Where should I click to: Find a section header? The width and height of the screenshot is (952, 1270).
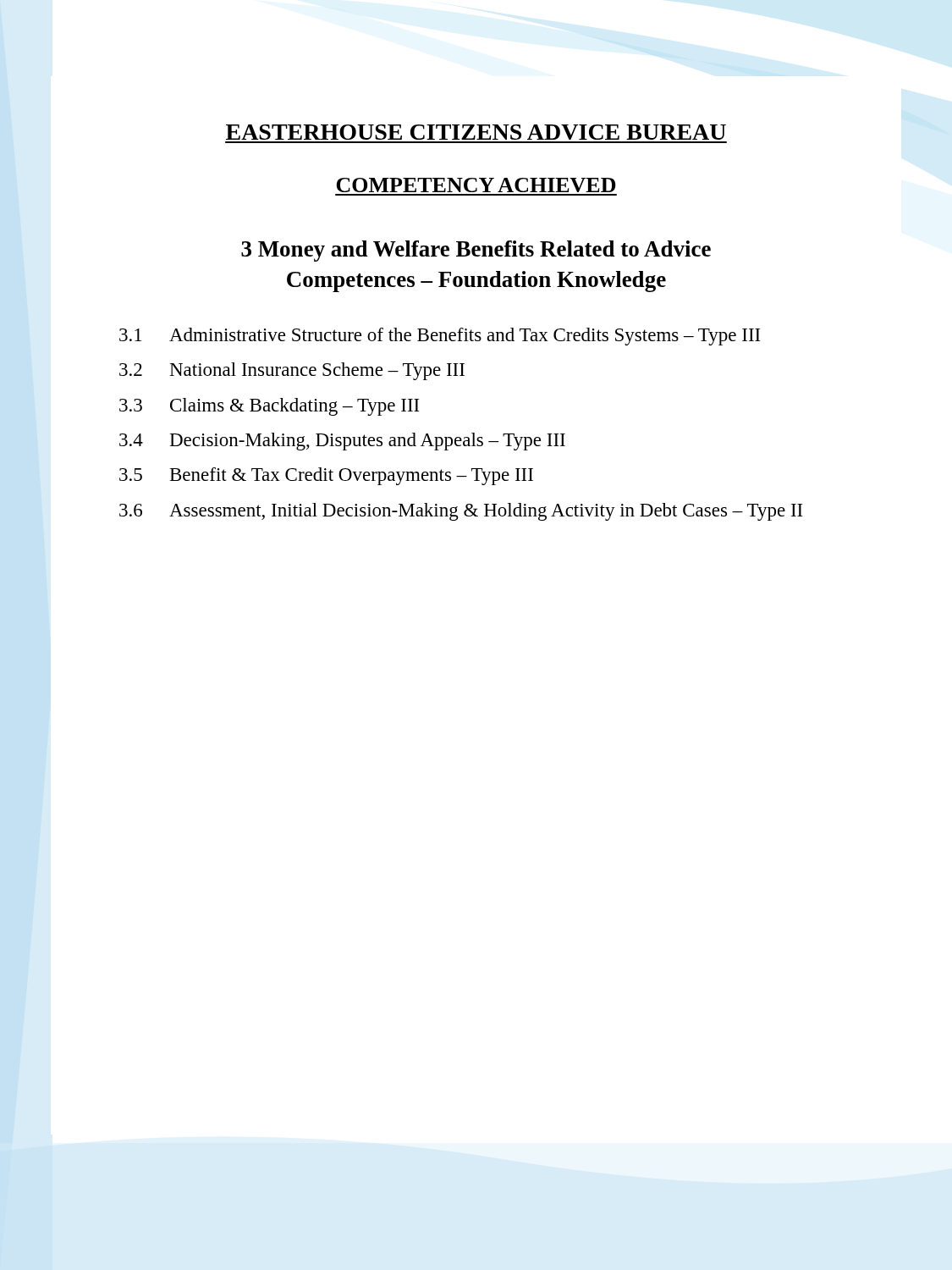476,264
